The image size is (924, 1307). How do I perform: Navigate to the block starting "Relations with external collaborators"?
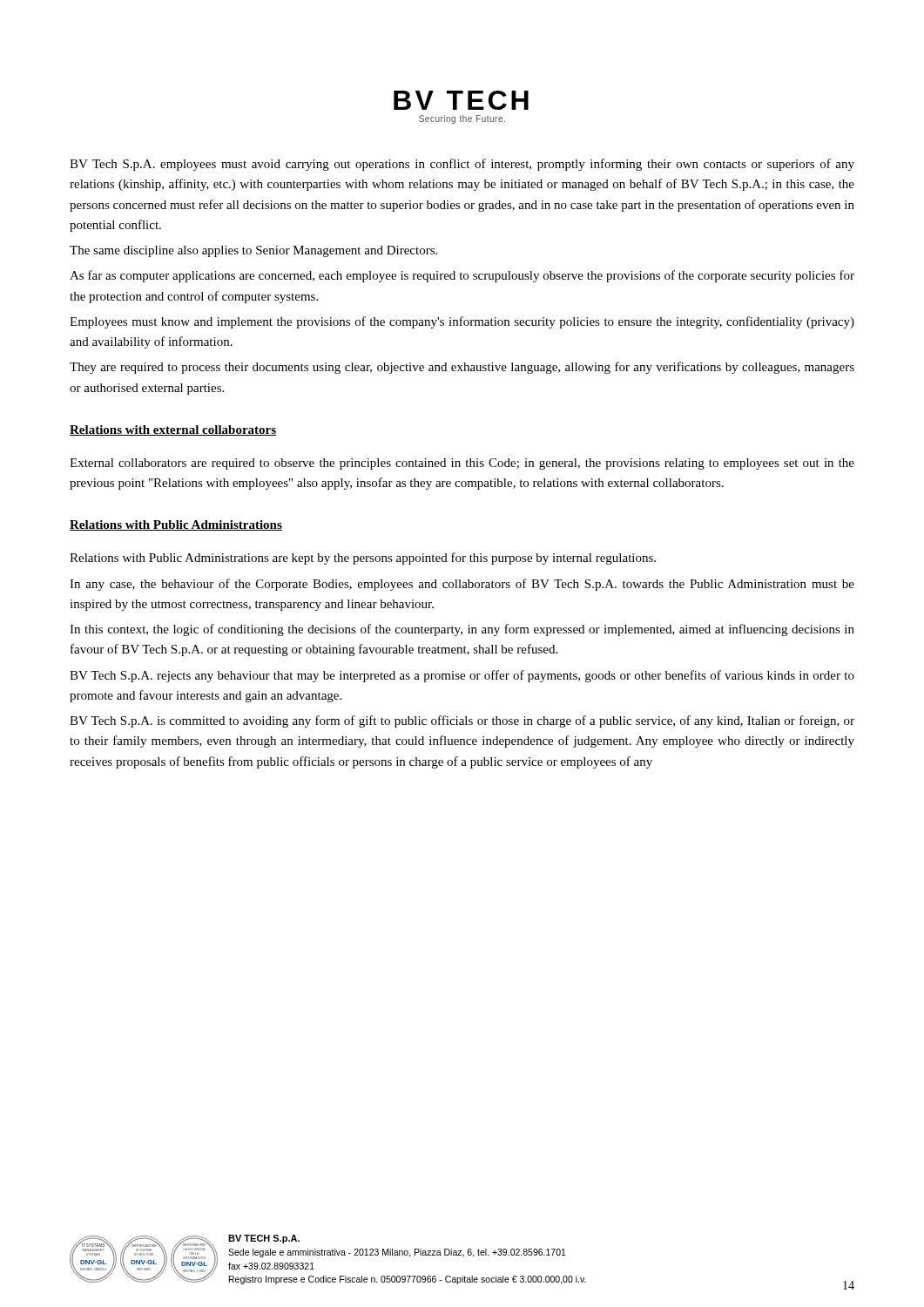click(173, 429)
